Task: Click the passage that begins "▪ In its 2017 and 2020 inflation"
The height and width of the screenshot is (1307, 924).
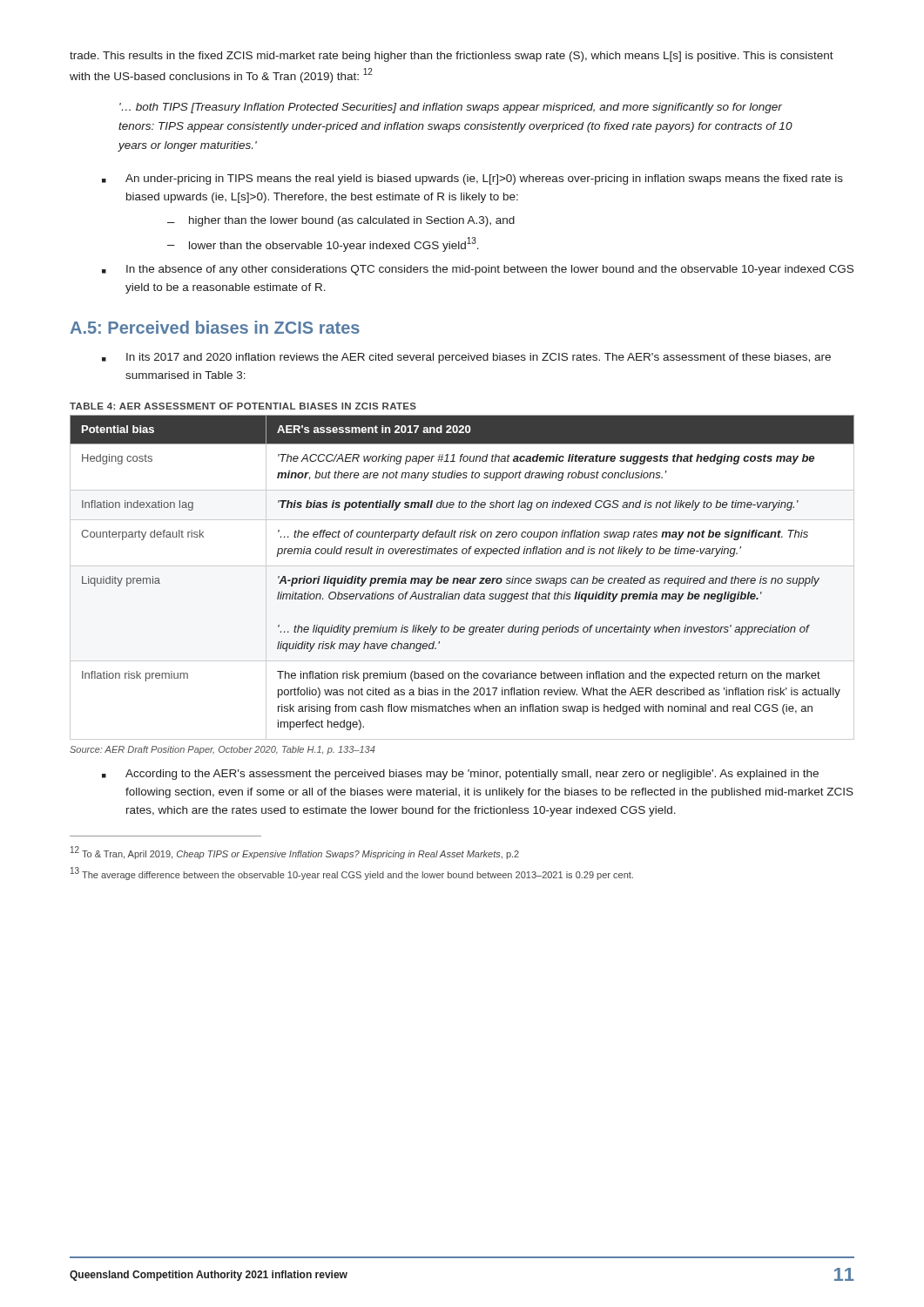Action: [x=478, y=367]
